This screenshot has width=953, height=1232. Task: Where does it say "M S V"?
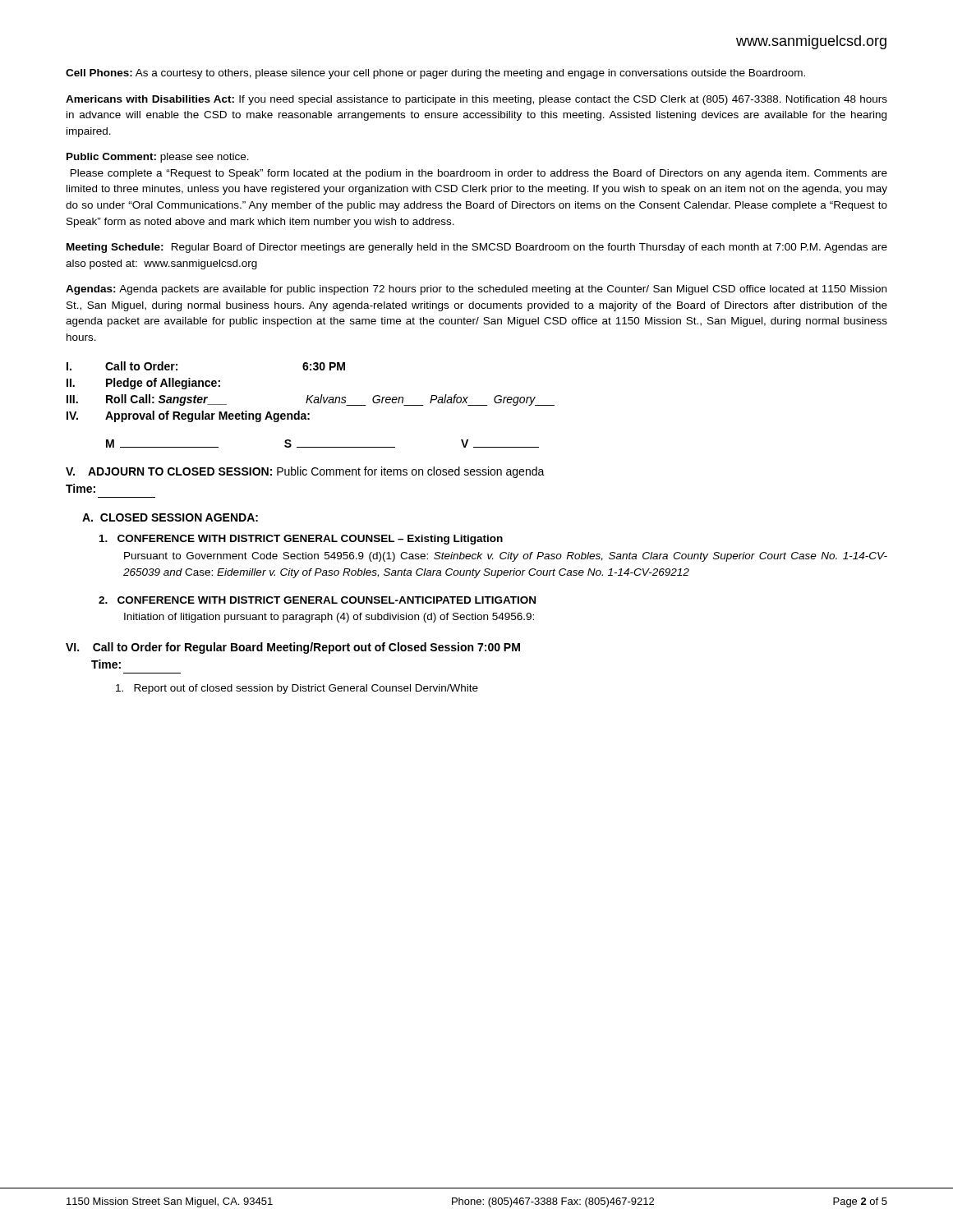coord(322,442)
